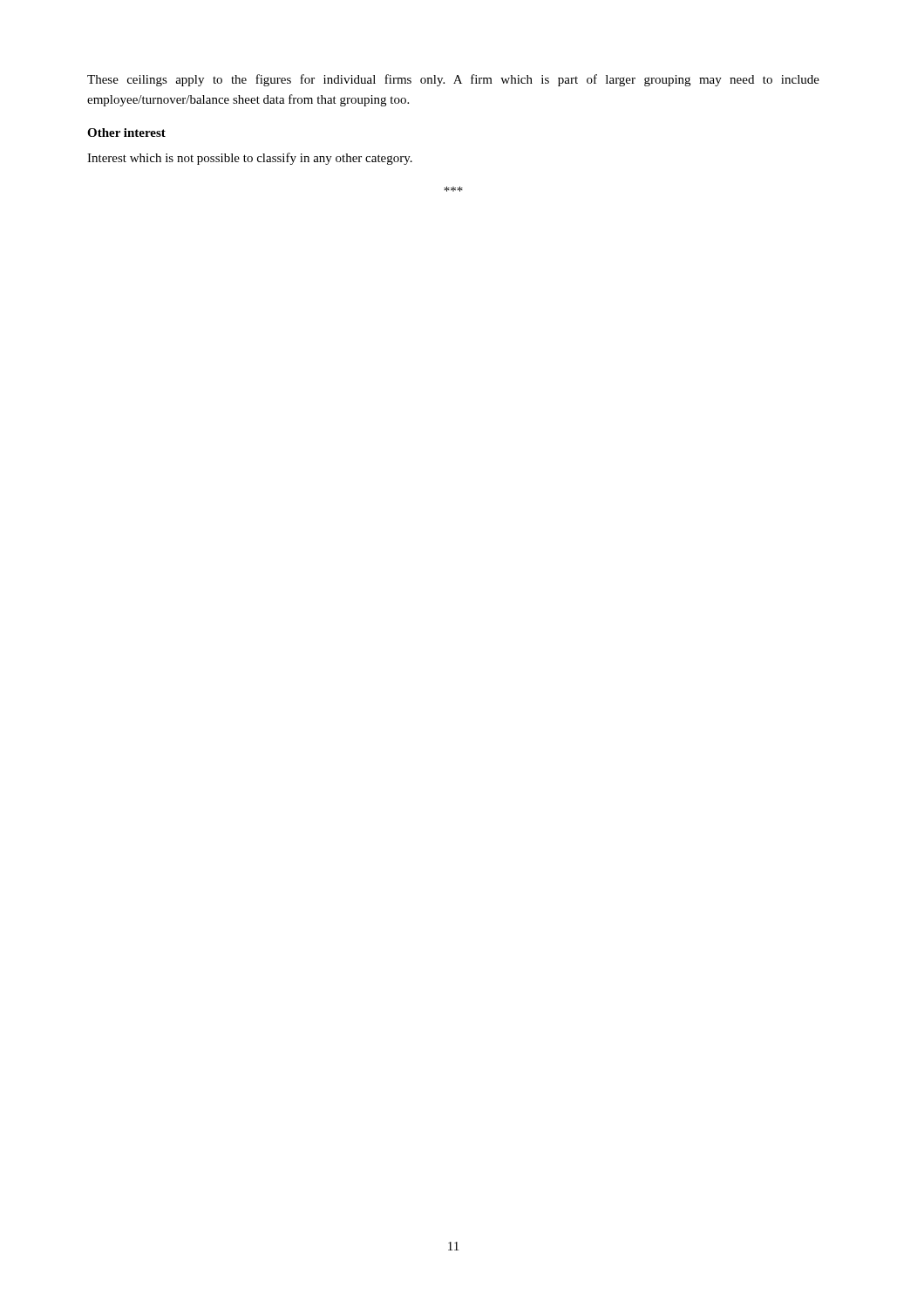The image size is (924, 1308).
Task: Find the section header containing "Other interest"
Action: pos(126,133)
